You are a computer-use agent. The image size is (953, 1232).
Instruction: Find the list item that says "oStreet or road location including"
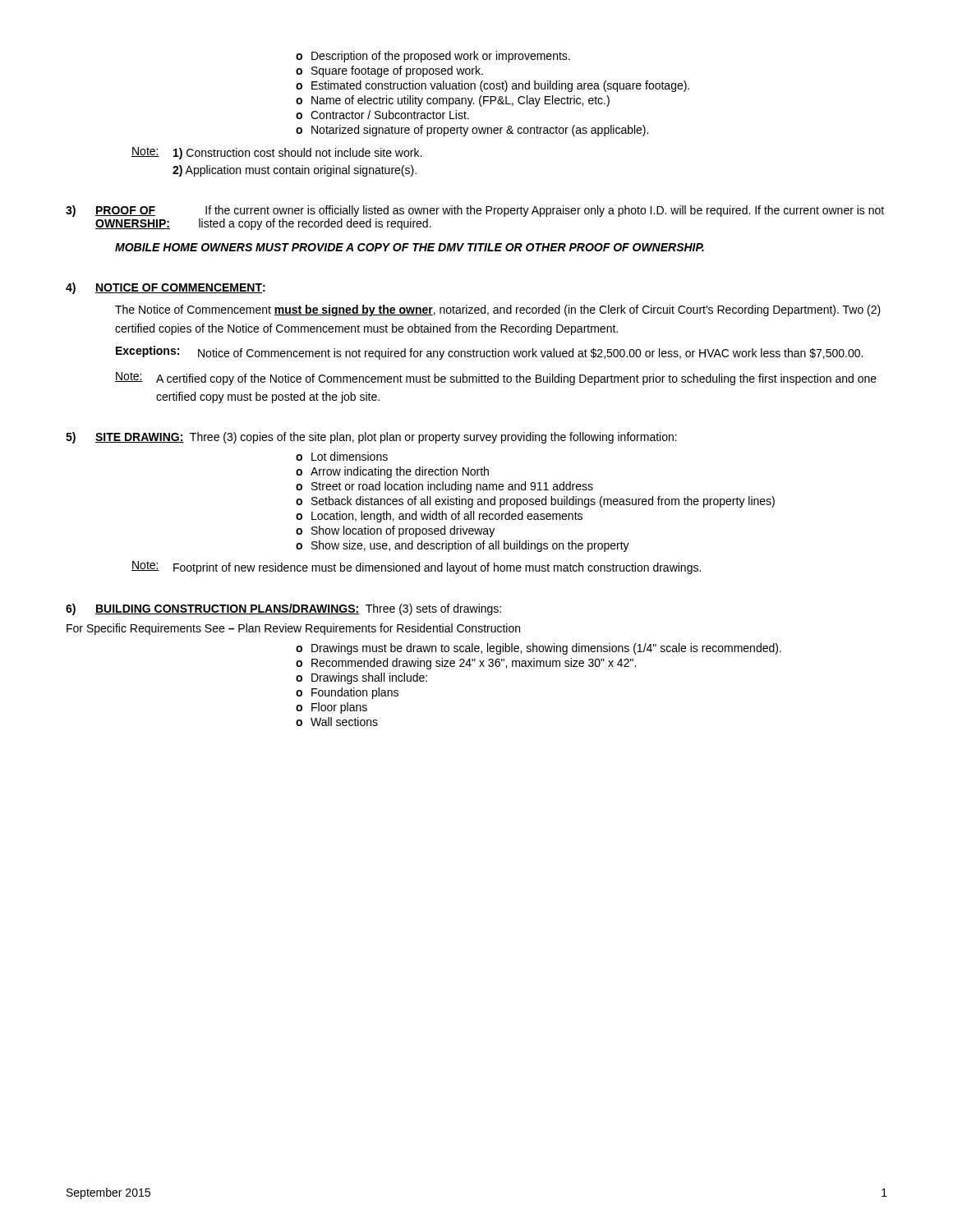pyautogui.click(x=591, y=487)
